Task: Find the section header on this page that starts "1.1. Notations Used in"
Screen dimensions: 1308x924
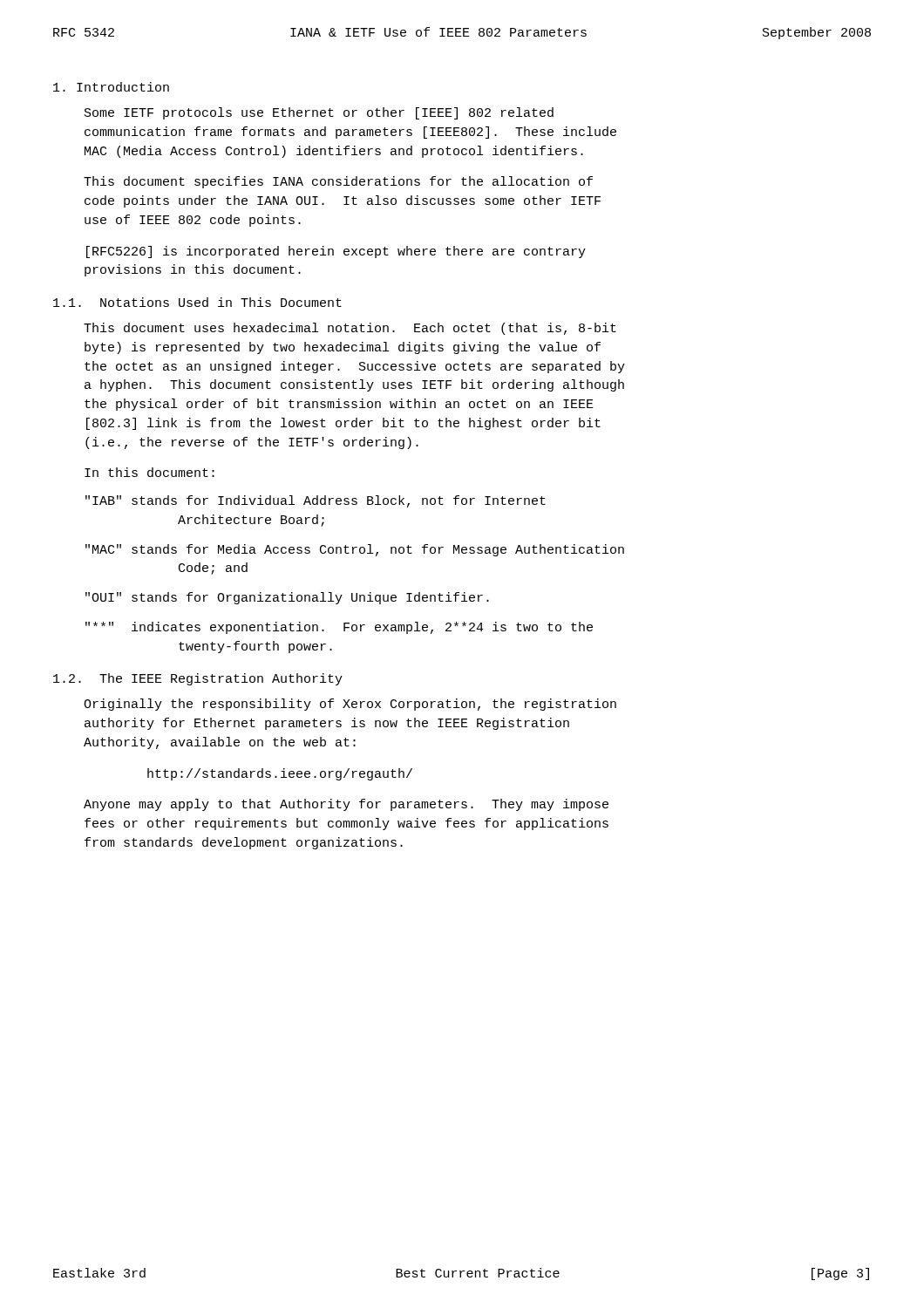Action: [x=197, y=304]
